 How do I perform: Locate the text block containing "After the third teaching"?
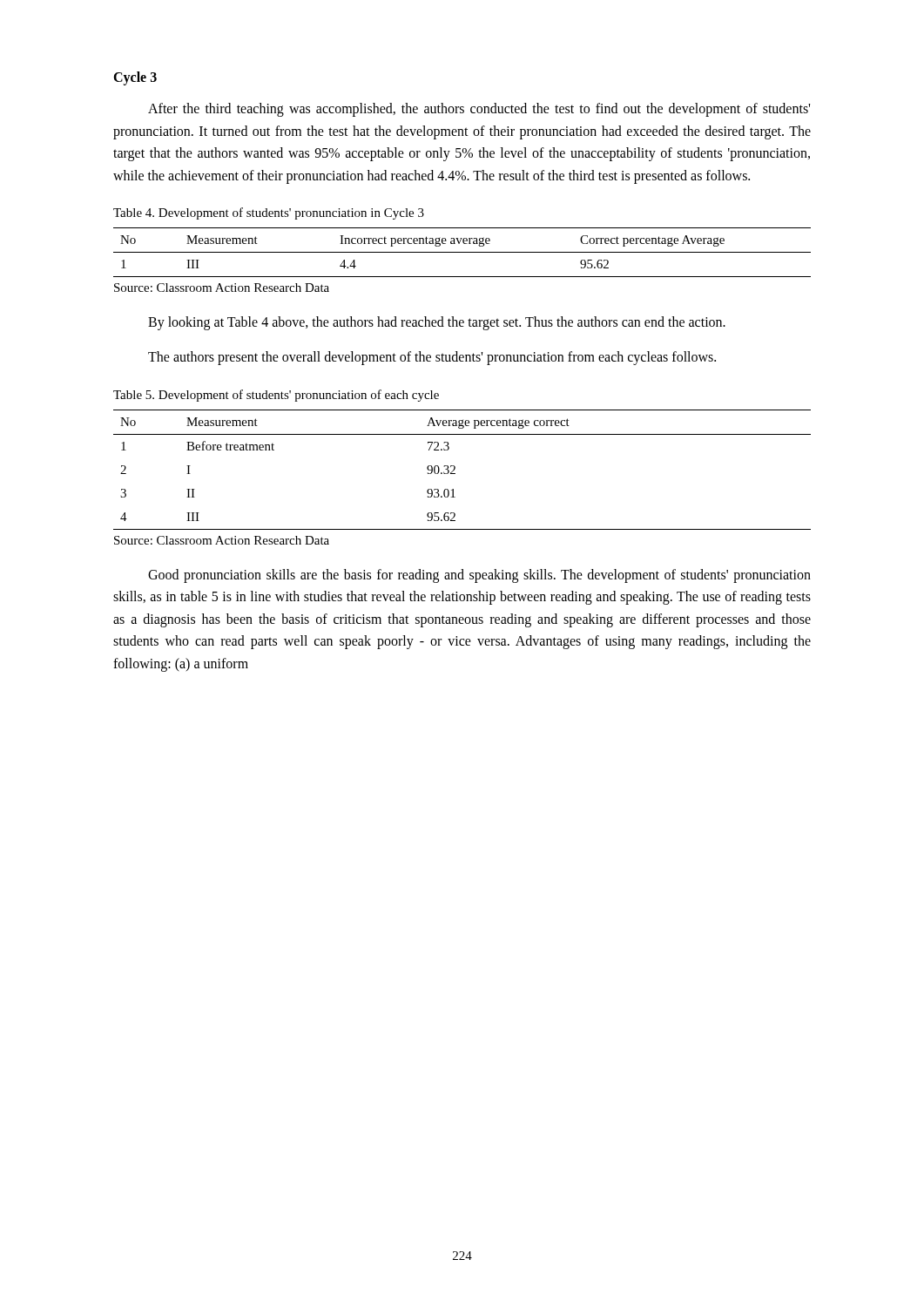coord(462,142)
